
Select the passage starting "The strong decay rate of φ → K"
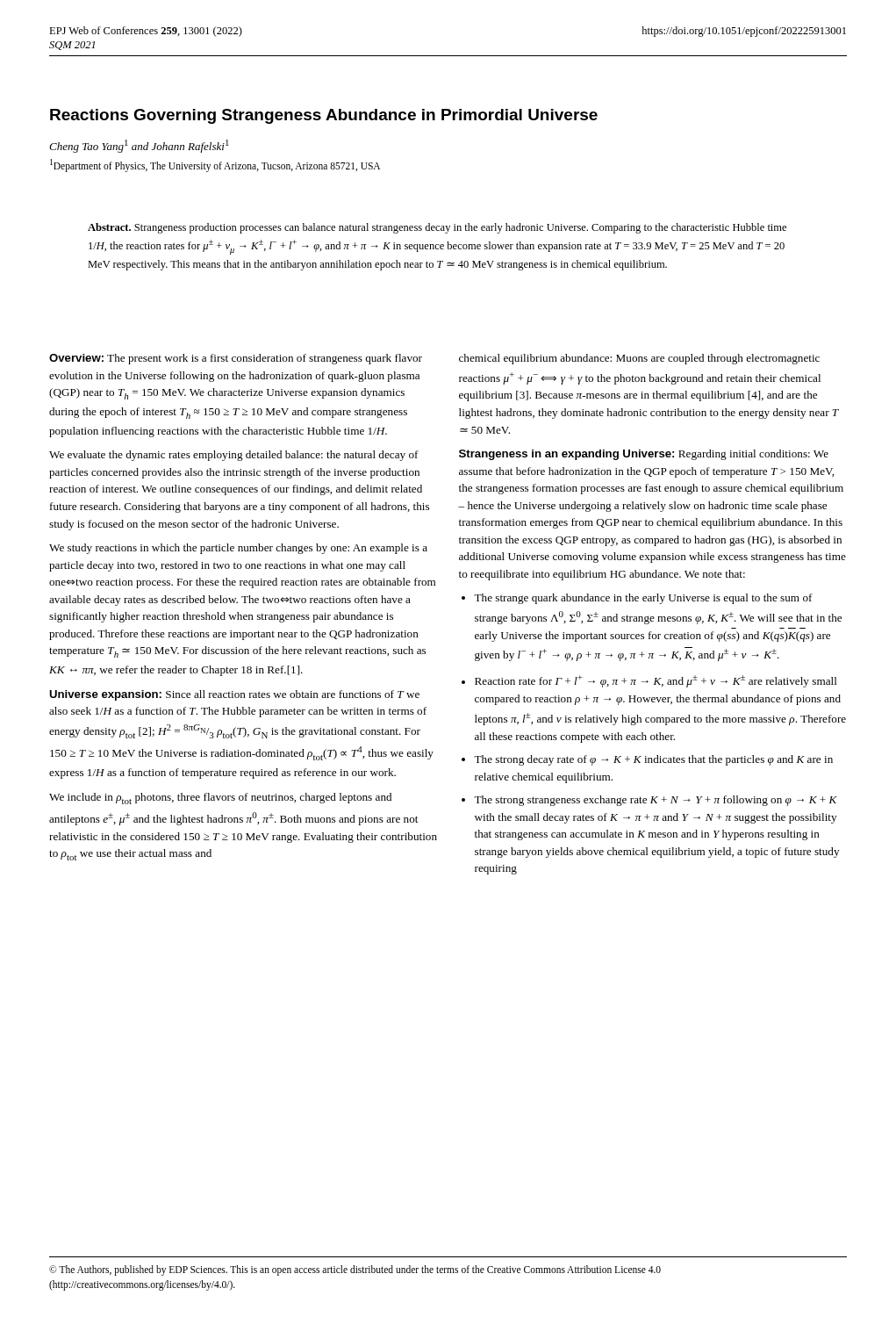(654, 768)
